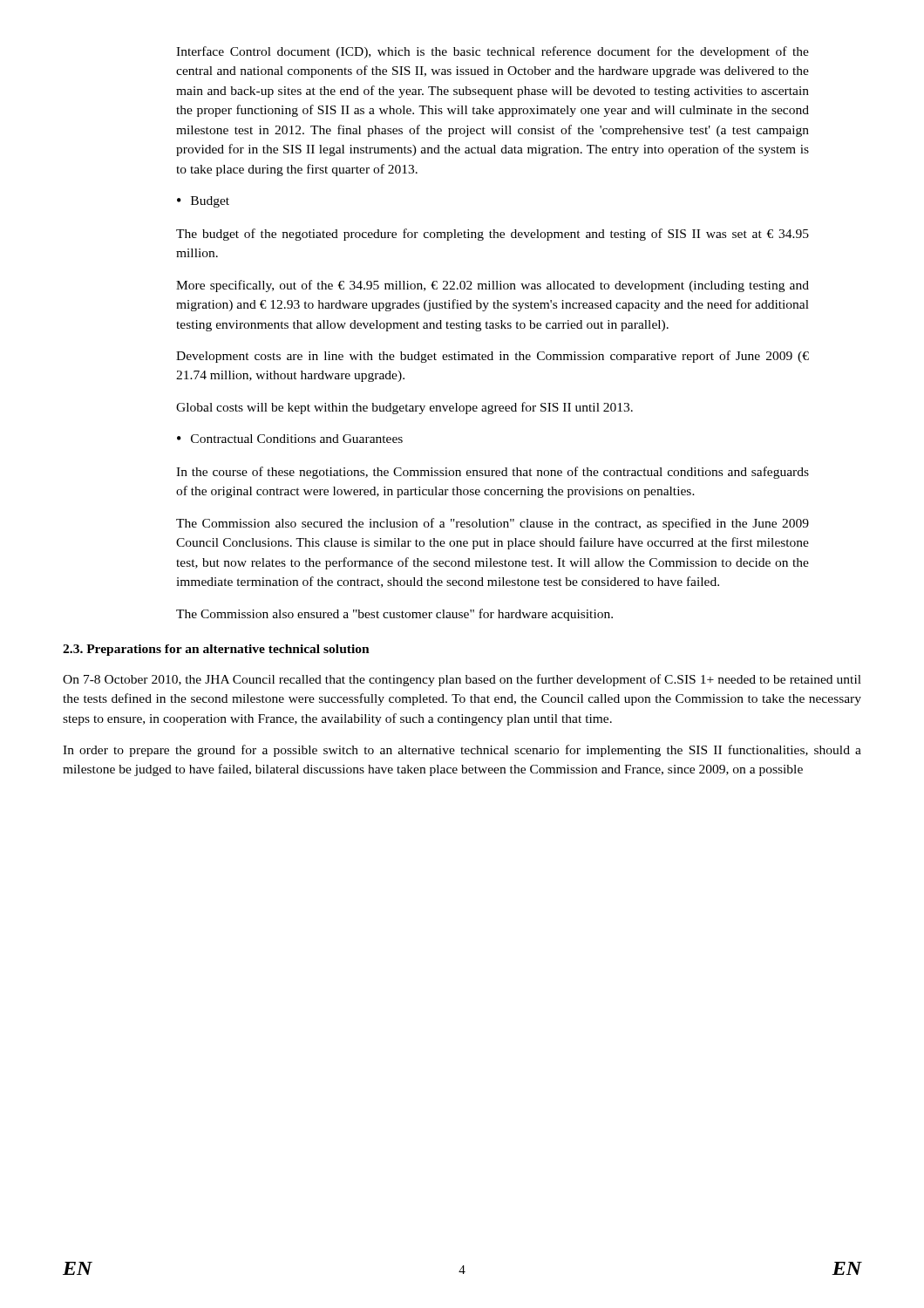Image resolution: width=924 pixels, height=1308 pixels.
Task: Point to the text block starting "In order to prepare the ground for"
Action: coord(462,760)
